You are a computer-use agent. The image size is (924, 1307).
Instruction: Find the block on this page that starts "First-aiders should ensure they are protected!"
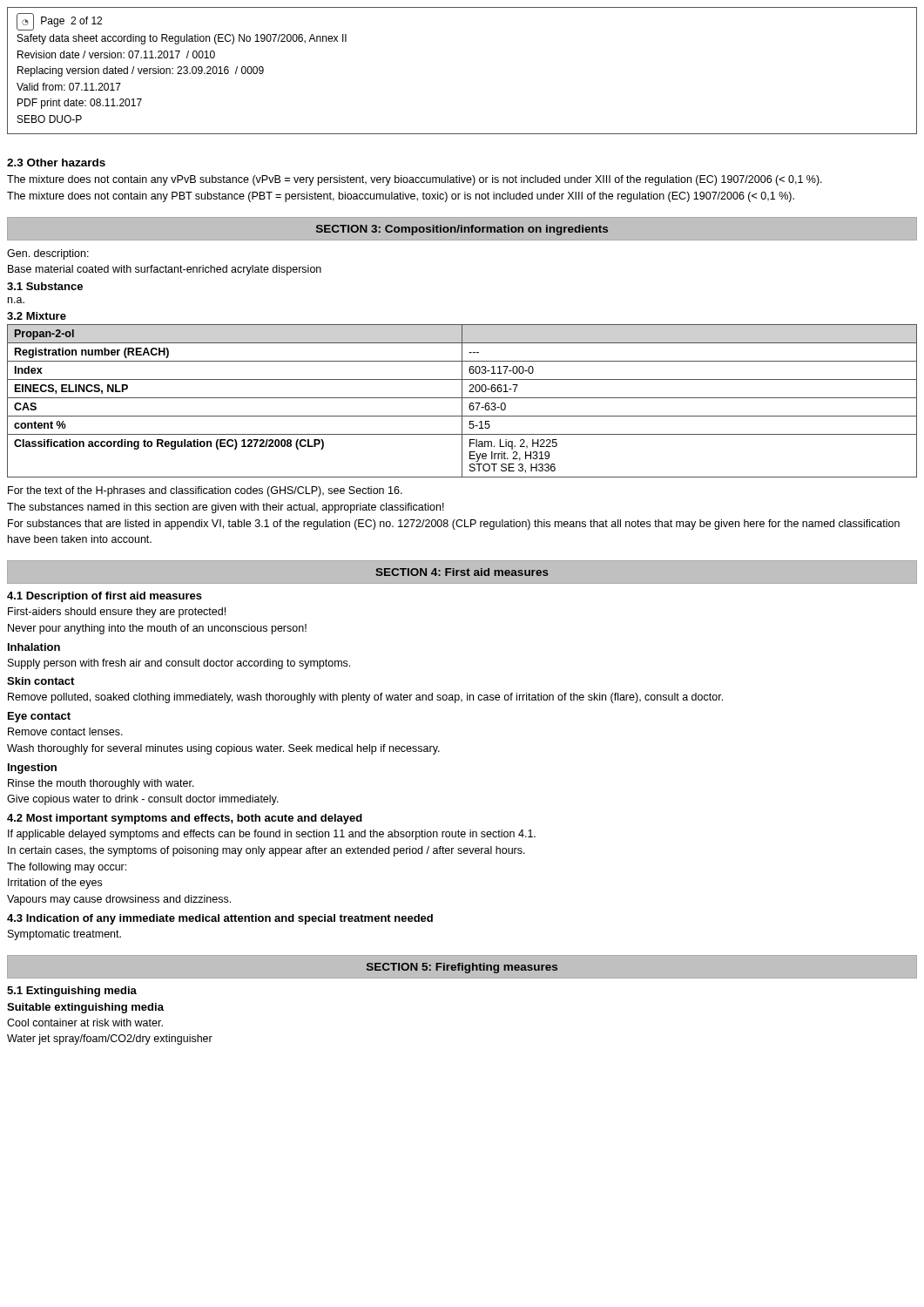157,620
